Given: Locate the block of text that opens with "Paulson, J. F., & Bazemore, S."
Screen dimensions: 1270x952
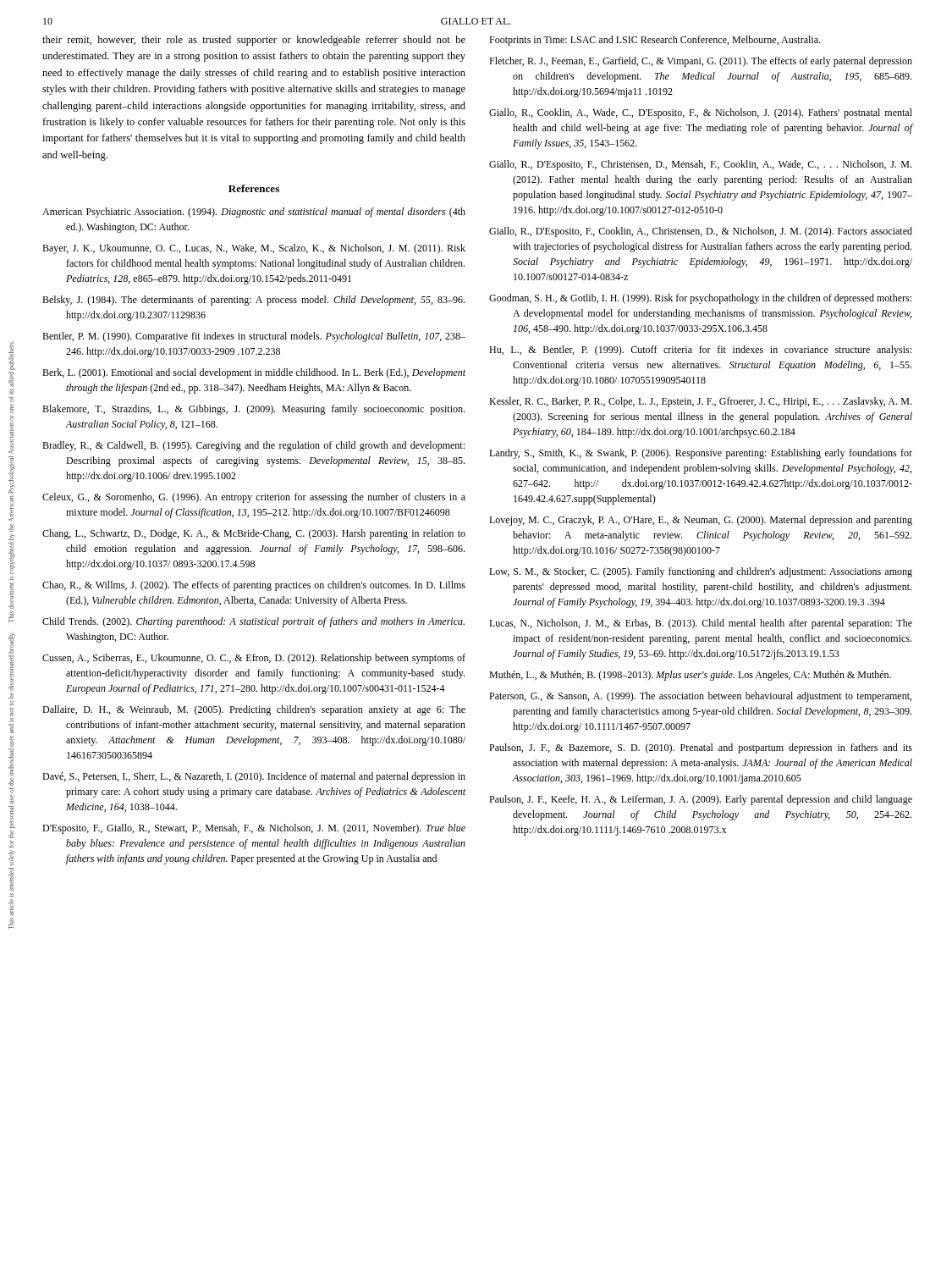Looking at the screenshot, I should 701,763.
